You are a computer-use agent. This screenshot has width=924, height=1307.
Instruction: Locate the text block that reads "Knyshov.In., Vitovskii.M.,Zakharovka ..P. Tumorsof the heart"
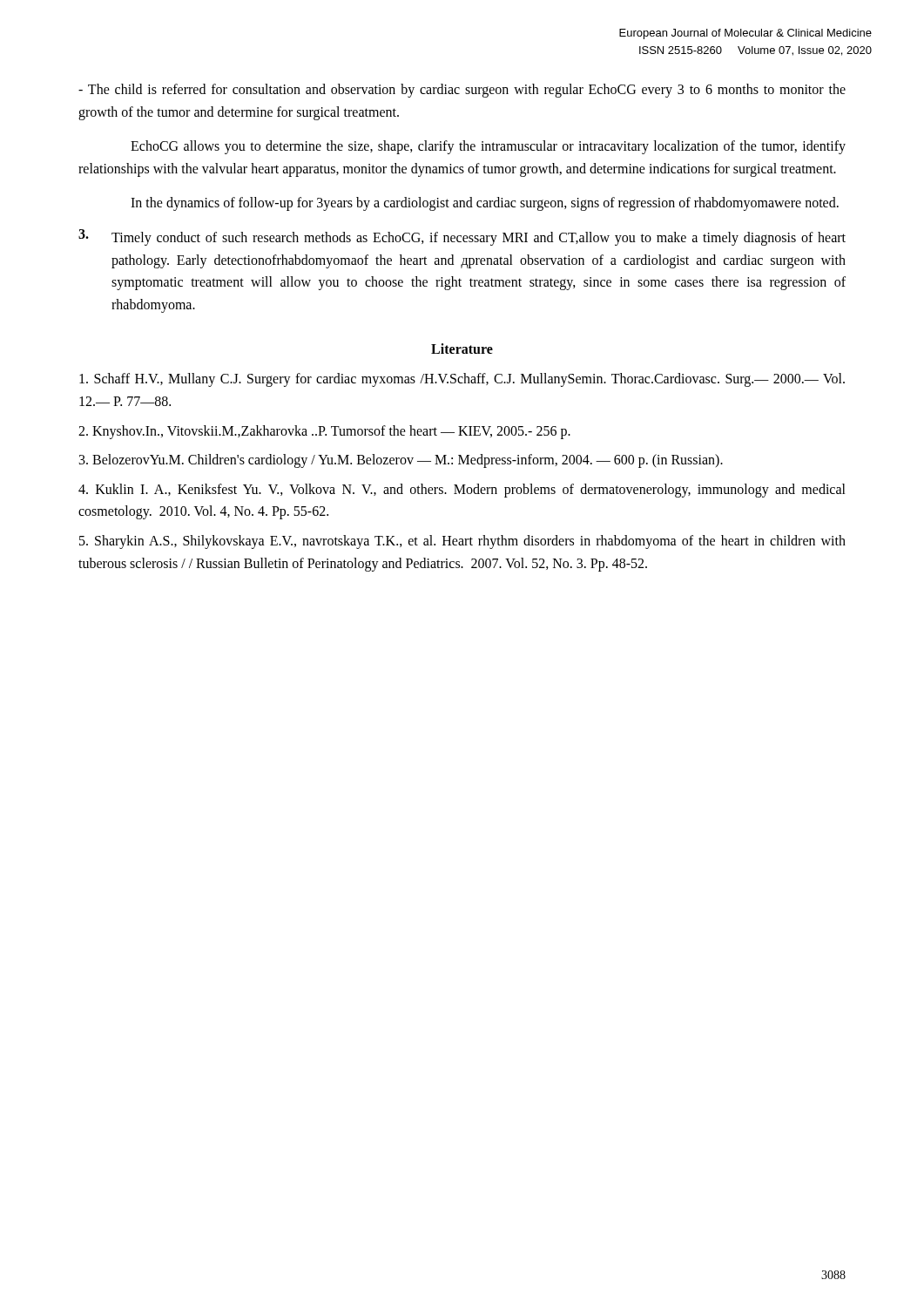pos(325,430)
